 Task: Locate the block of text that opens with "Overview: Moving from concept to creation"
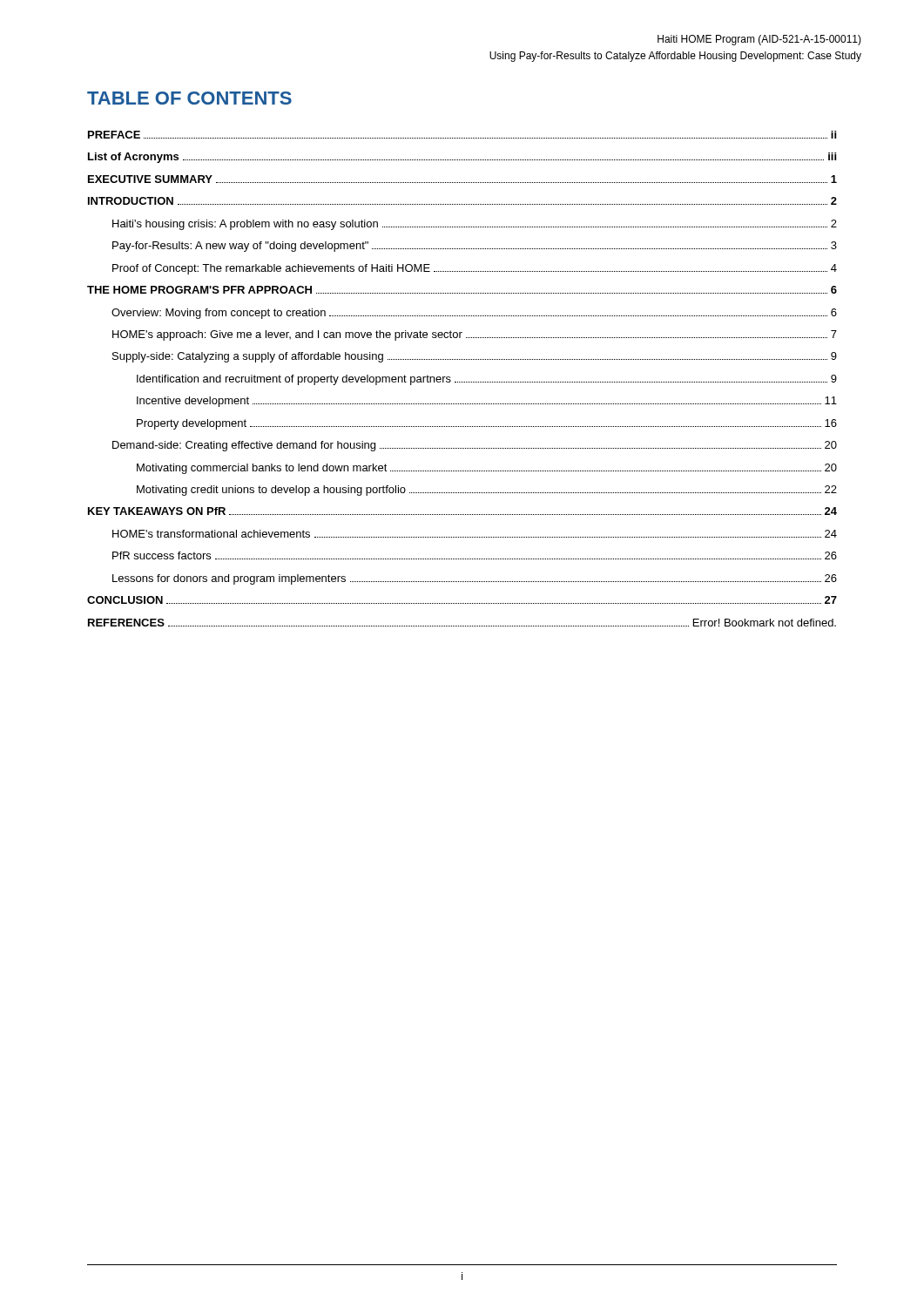click(474, 312)
